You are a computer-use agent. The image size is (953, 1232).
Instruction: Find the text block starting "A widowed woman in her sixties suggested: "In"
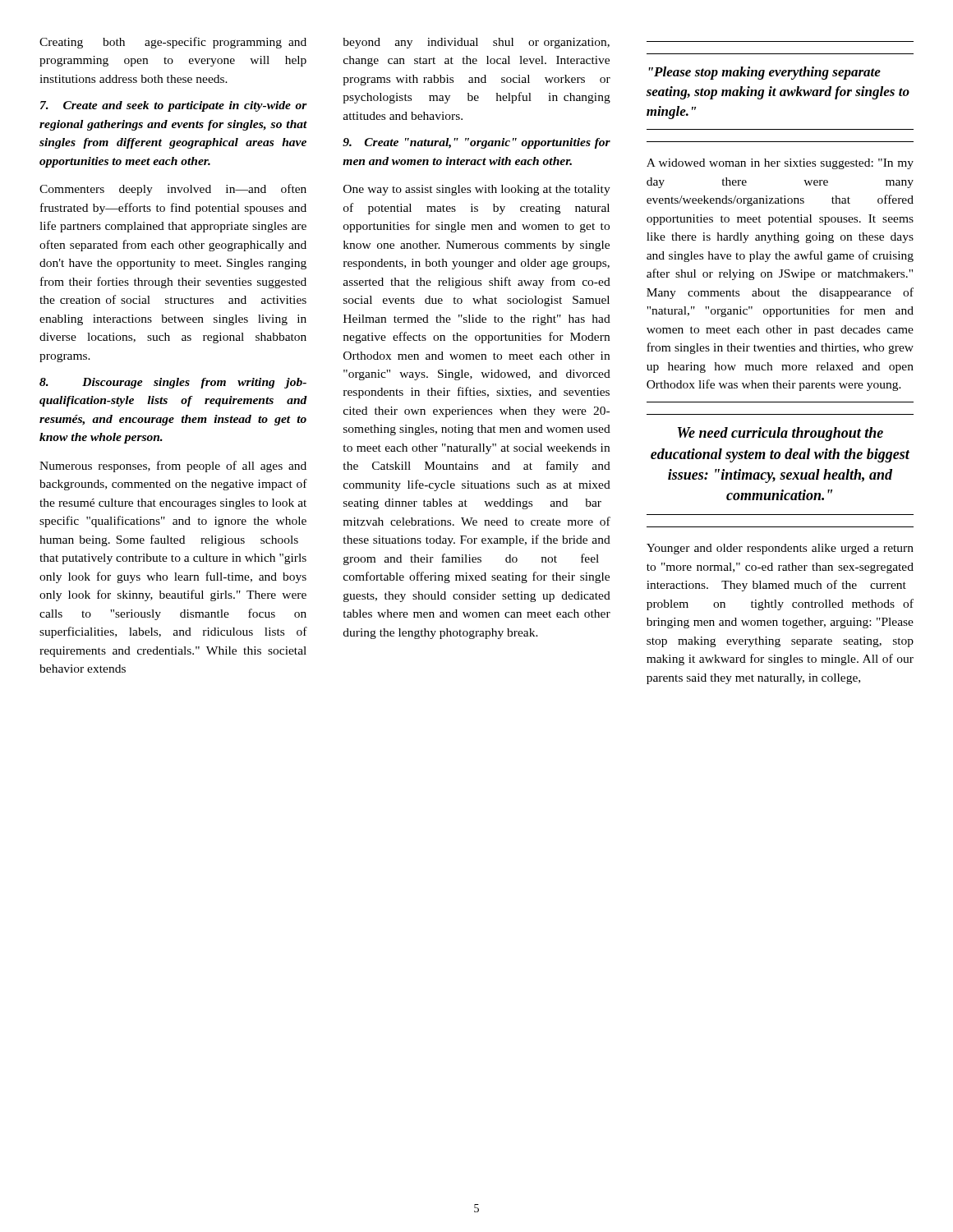(780, 274)
